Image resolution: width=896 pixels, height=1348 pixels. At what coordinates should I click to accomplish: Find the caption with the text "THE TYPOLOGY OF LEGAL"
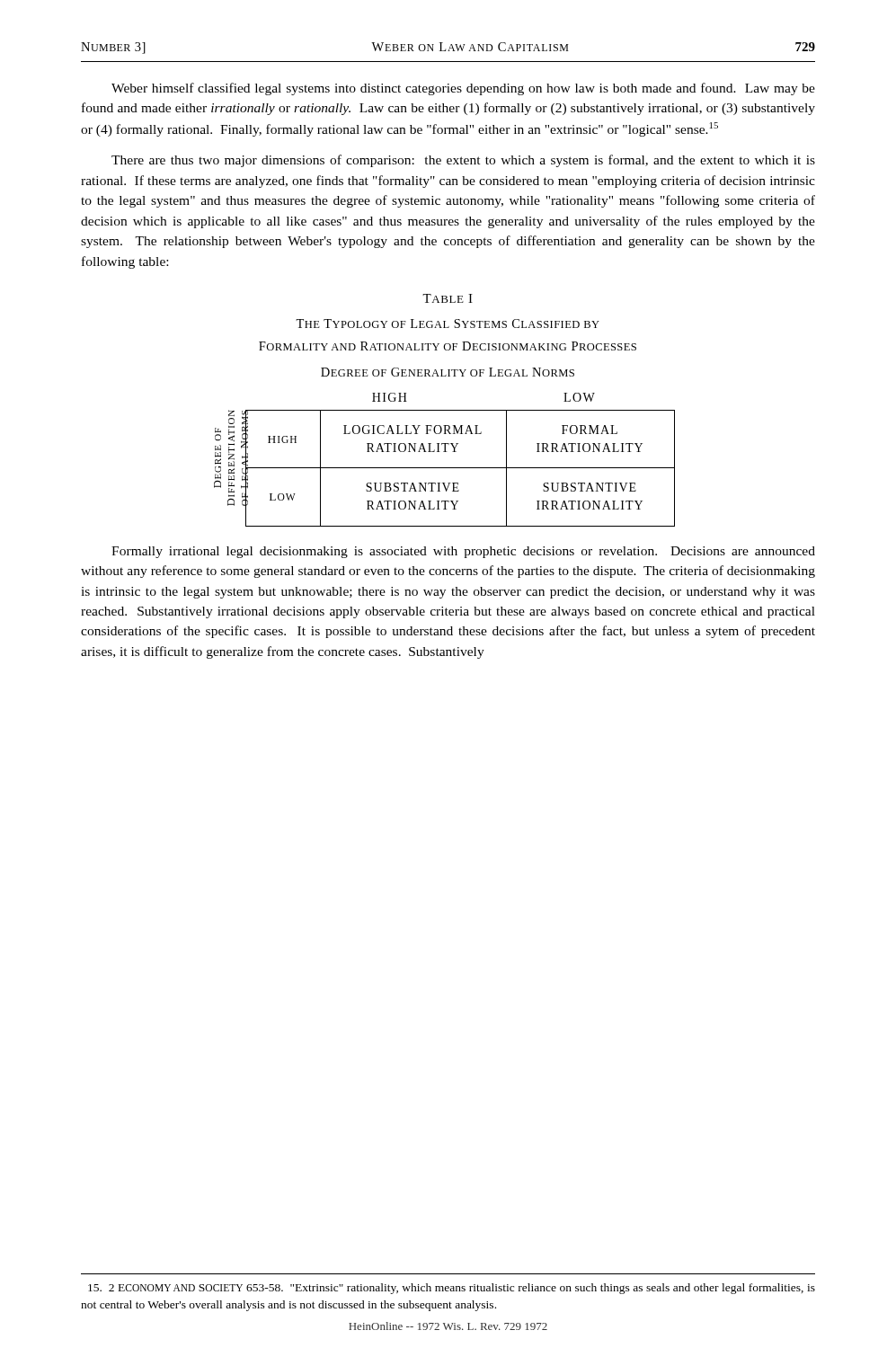[x=448, y=323]
